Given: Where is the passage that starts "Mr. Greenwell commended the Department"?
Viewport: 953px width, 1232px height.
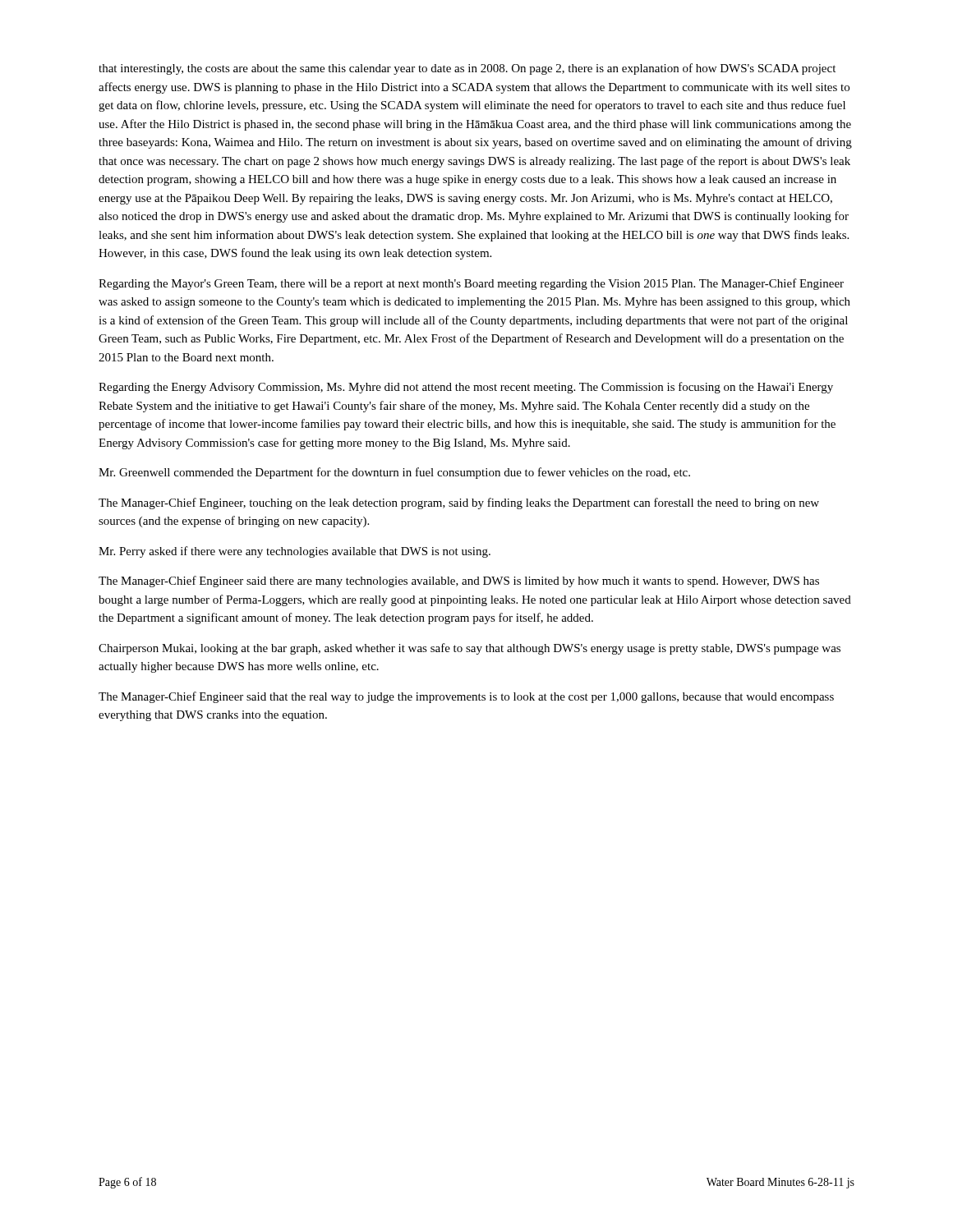Looking at the screenshot, I should [x=395, y=472].
